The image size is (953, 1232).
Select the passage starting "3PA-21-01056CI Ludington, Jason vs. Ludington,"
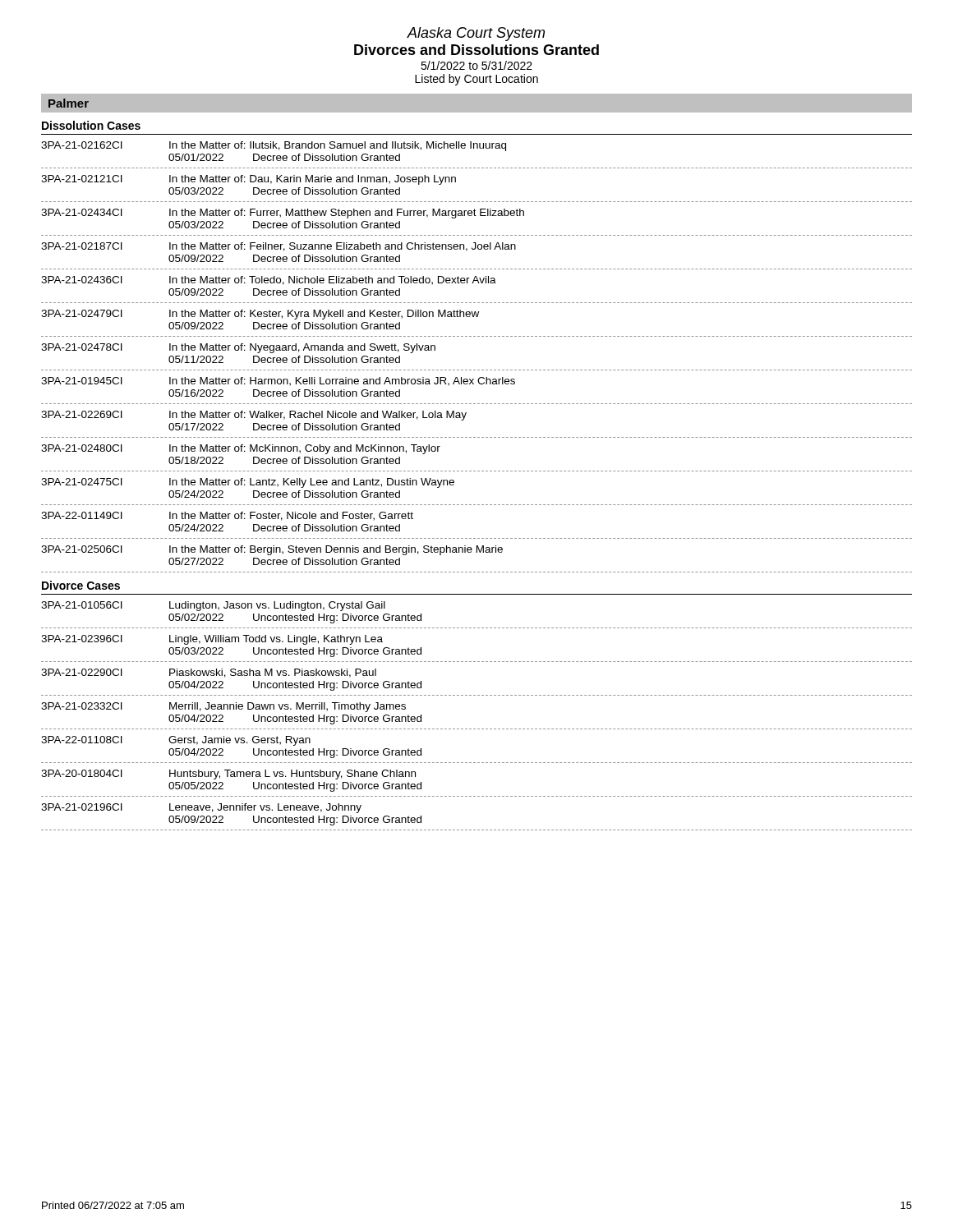tap(213, 606)
